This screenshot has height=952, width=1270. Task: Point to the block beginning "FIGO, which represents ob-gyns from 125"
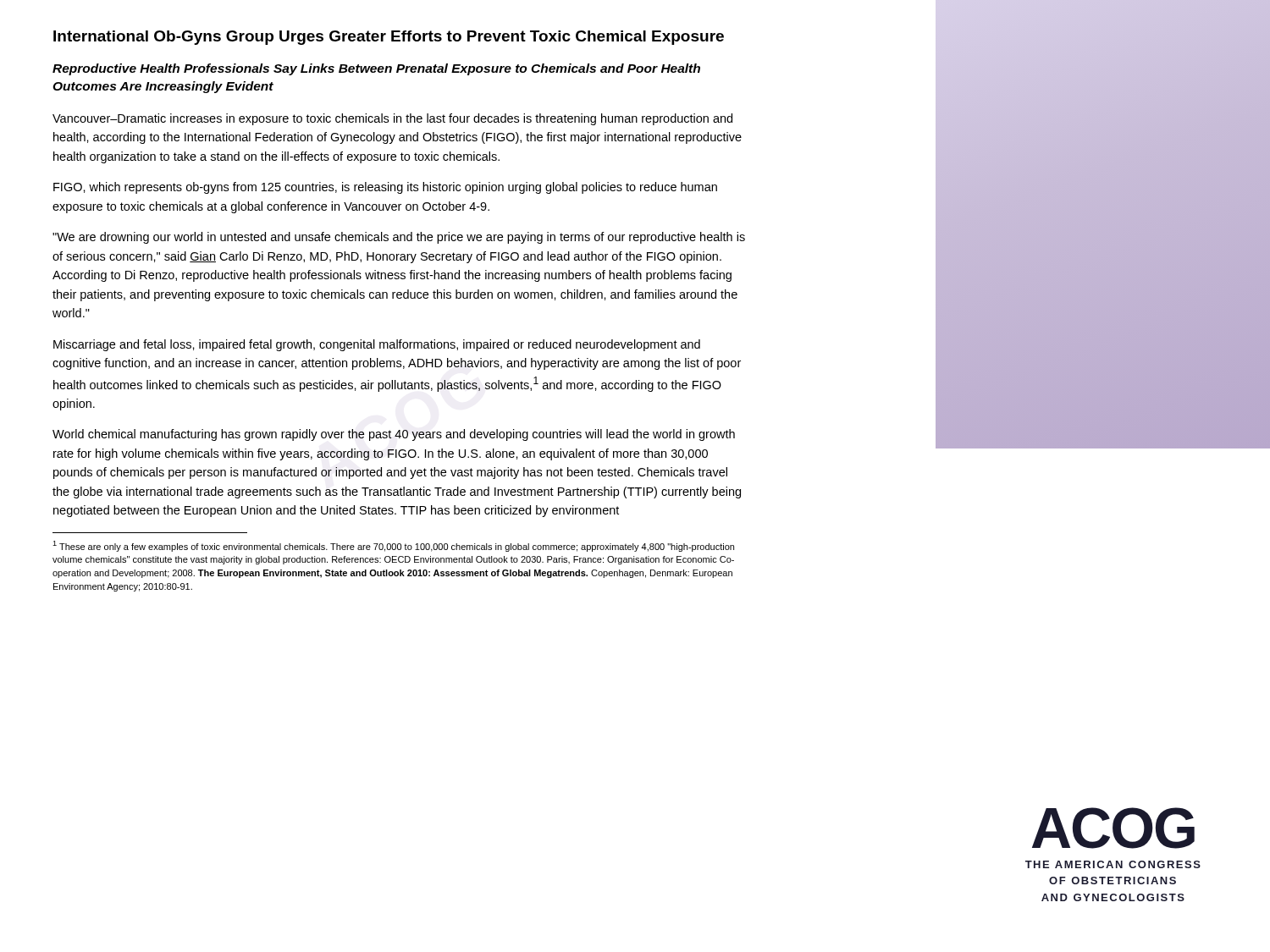click(385, 197)
